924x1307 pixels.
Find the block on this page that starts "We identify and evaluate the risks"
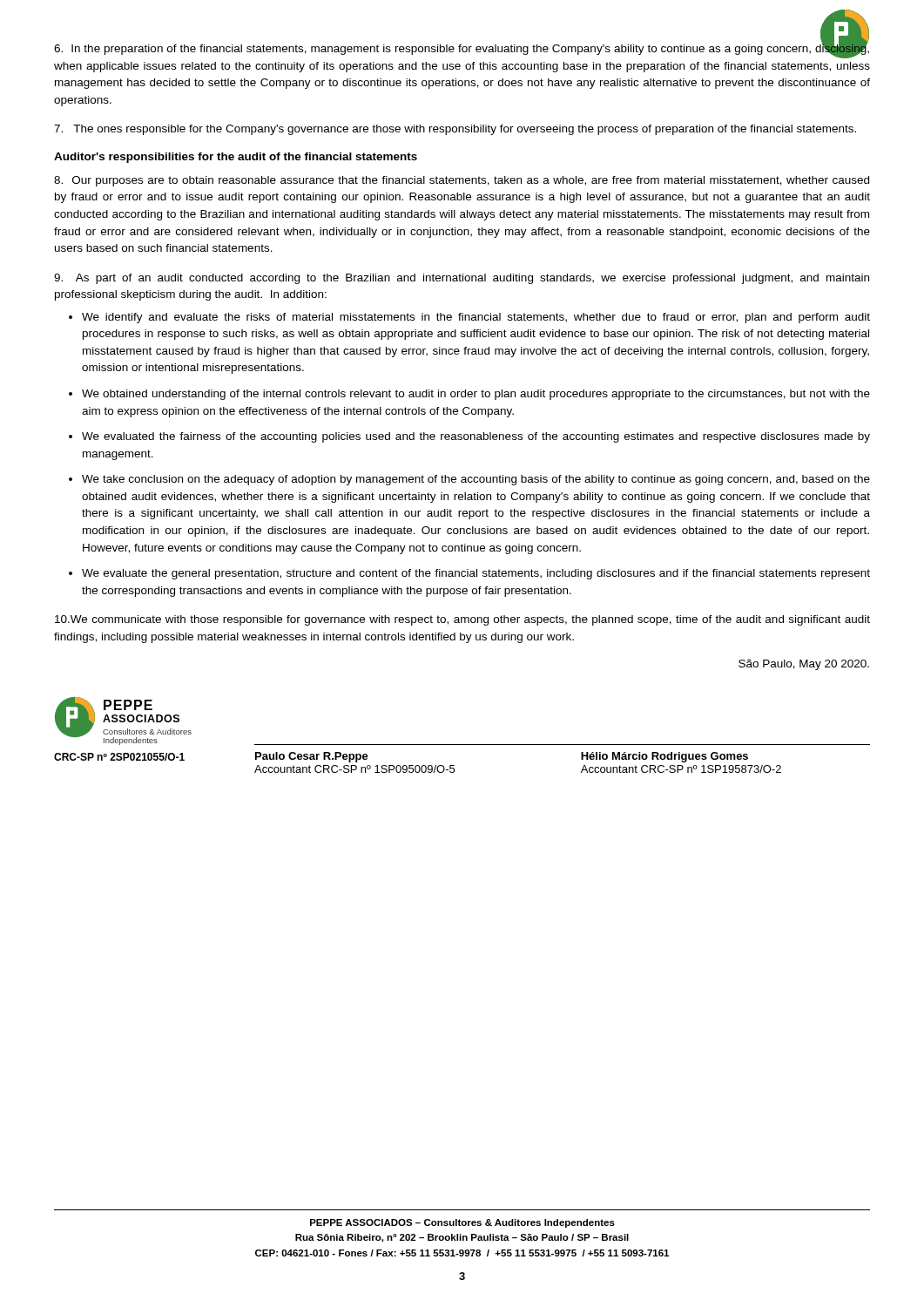pyautogui.click(x=476, y=342)
